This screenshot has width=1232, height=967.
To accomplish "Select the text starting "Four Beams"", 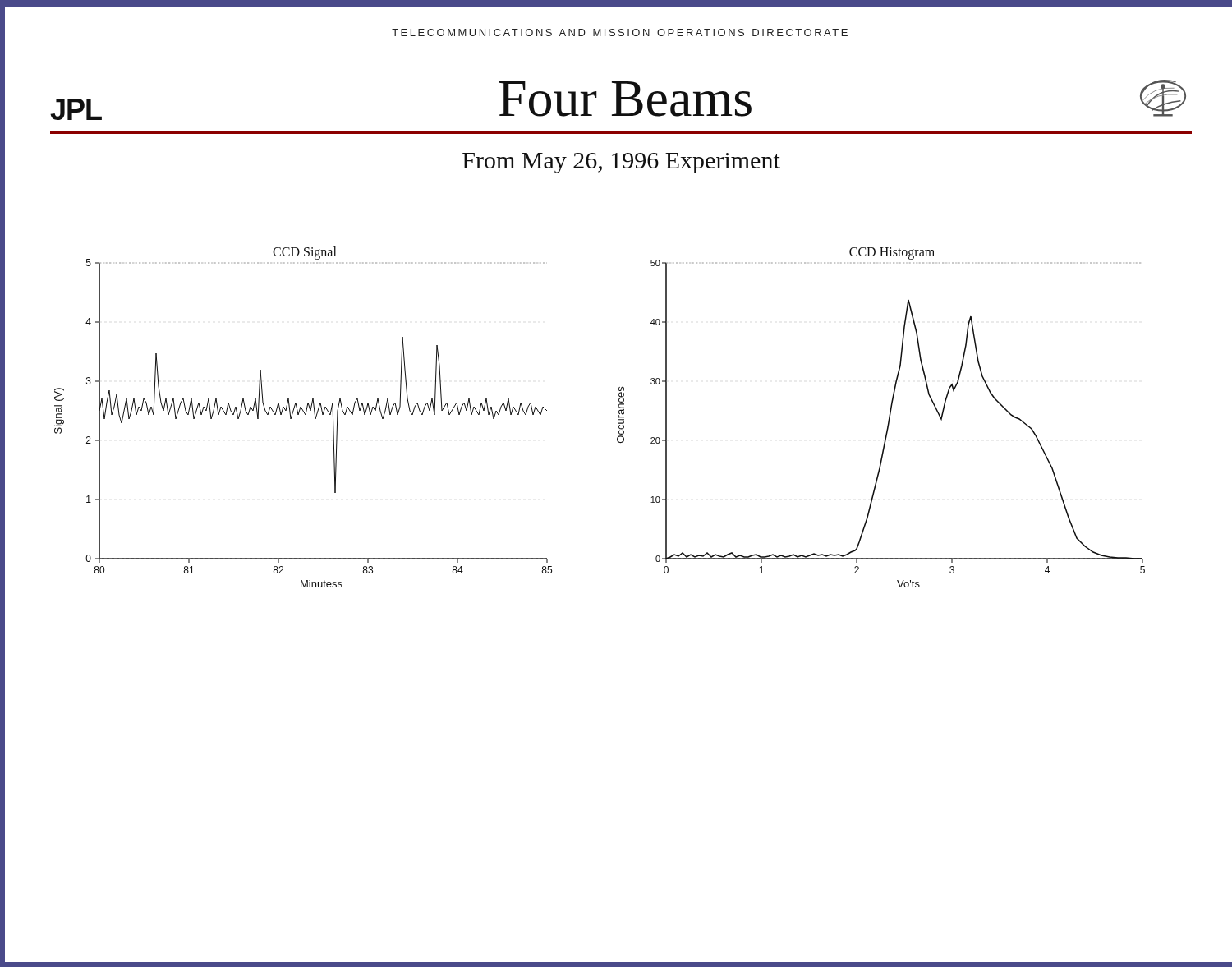I will [625, 99].
